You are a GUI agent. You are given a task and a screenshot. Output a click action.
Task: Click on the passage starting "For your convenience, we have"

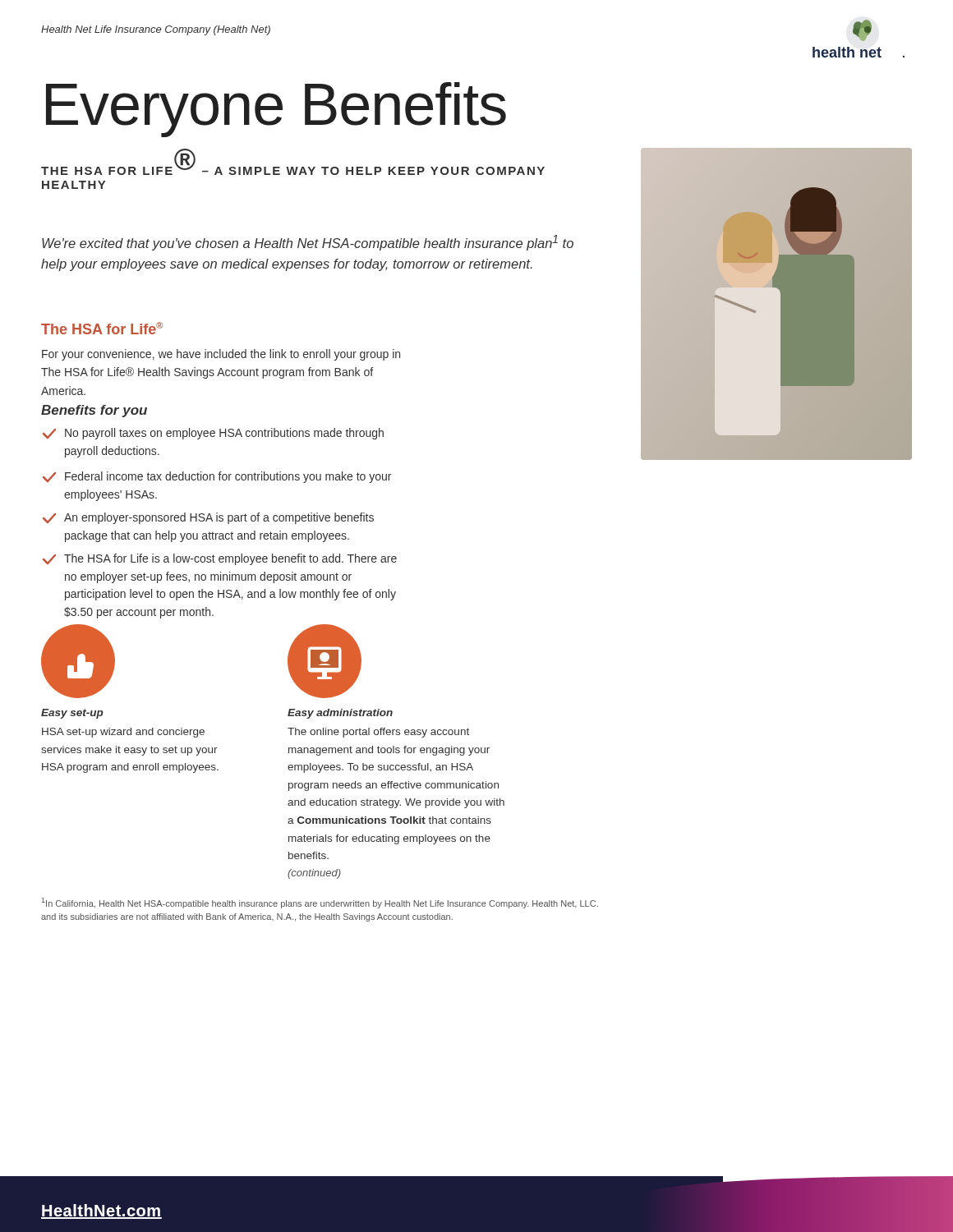coord(221,372)
